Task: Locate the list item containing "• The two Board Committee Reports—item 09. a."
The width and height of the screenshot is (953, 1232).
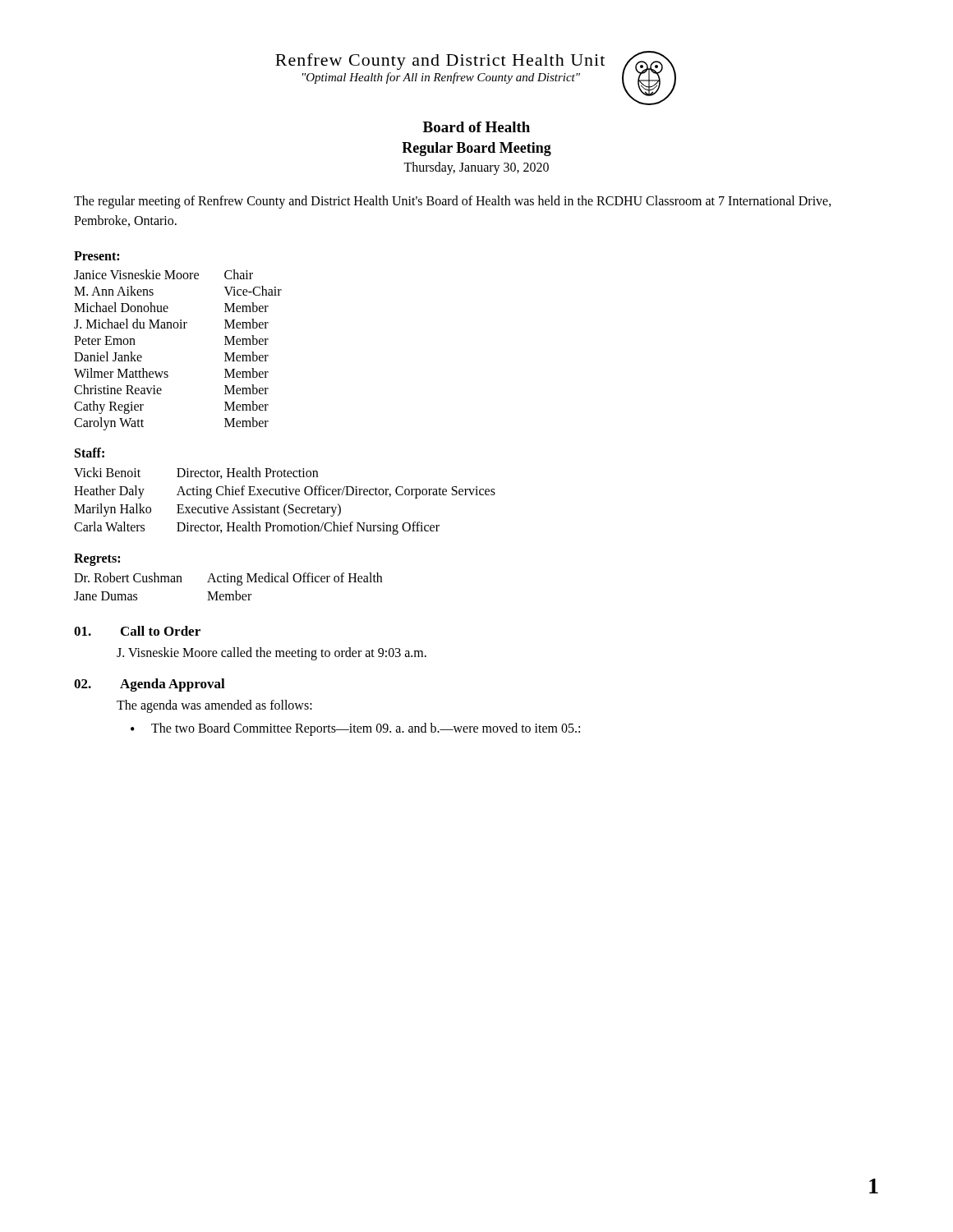Action: pyautogui.click(x=356, y=730)
